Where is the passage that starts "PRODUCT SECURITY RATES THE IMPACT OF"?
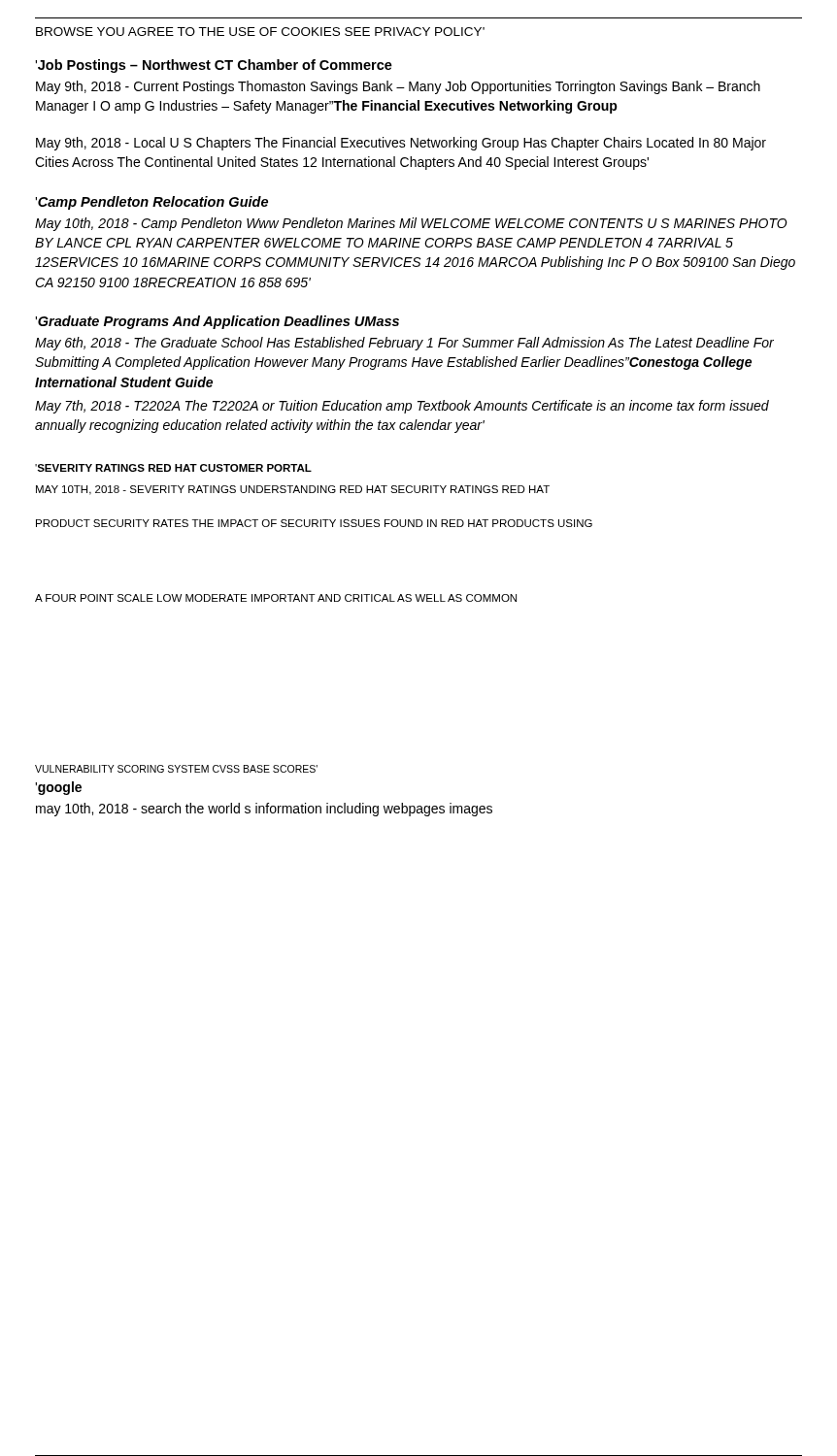The height and width of the screenshot is (1456, 837). 314,523
